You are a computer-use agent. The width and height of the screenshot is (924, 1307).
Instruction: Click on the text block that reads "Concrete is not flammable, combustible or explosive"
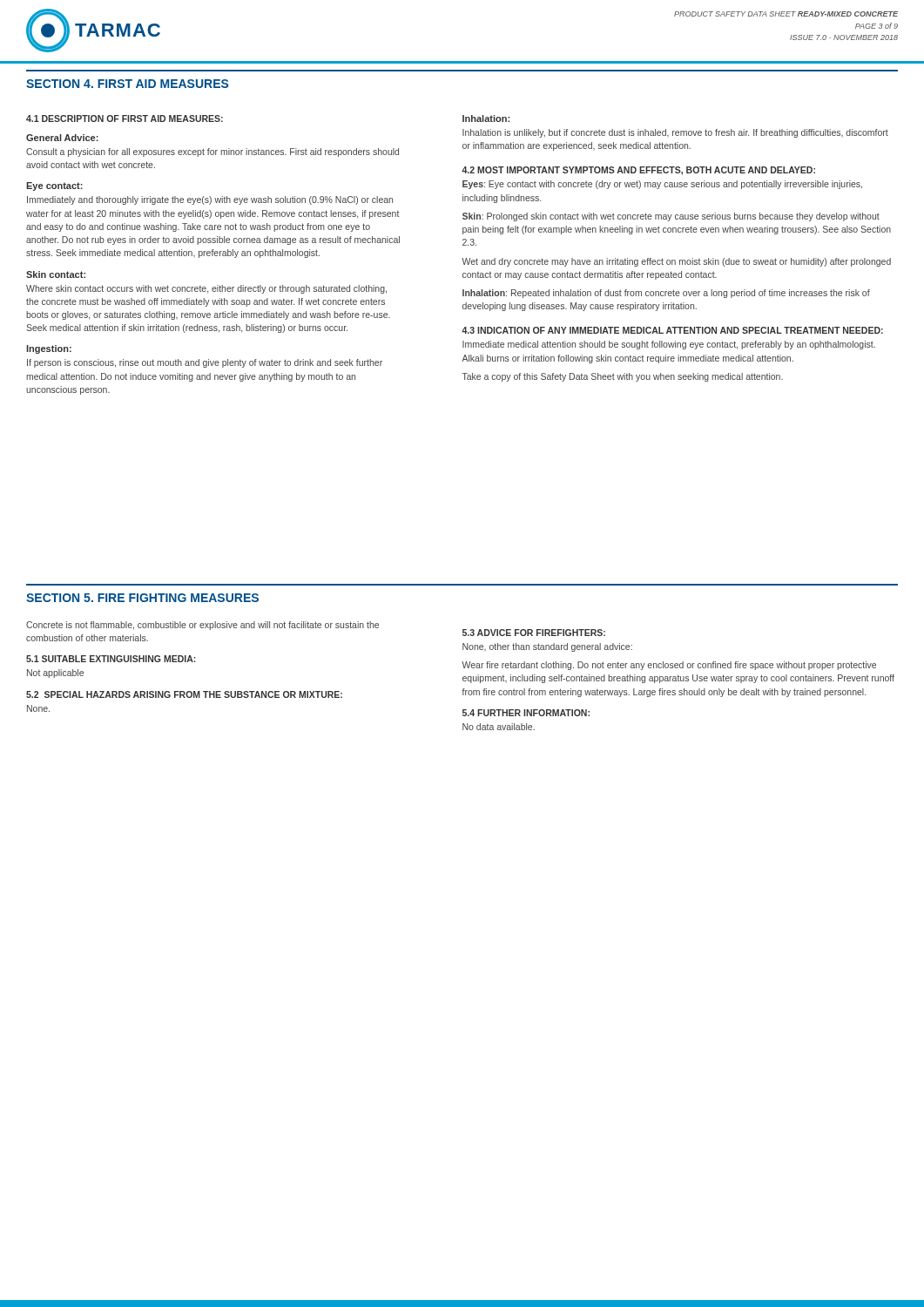tap(214, 632)
